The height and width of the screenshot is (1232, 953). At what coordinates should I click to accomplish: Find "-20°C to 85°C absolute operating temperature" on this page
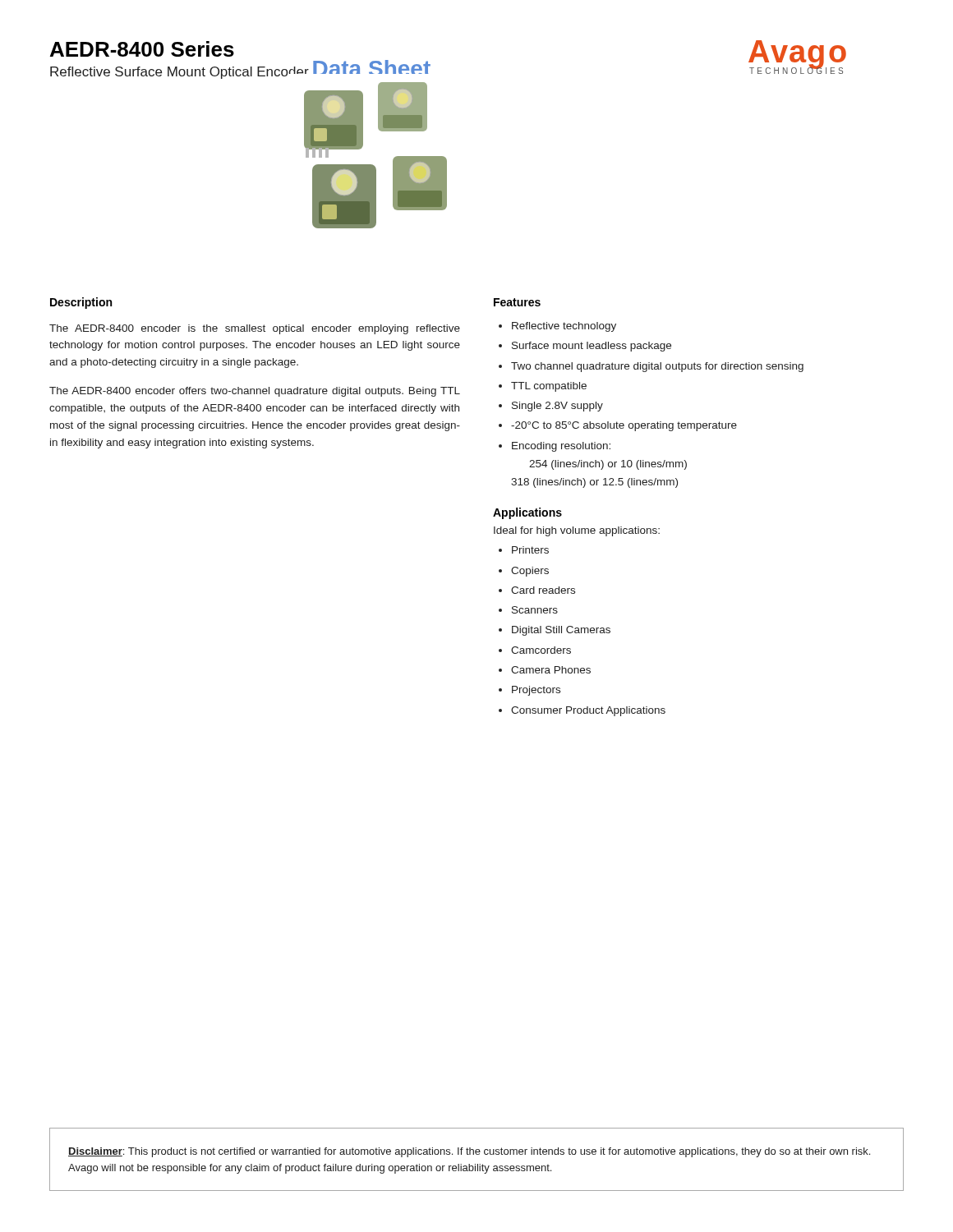coord(624,425)
